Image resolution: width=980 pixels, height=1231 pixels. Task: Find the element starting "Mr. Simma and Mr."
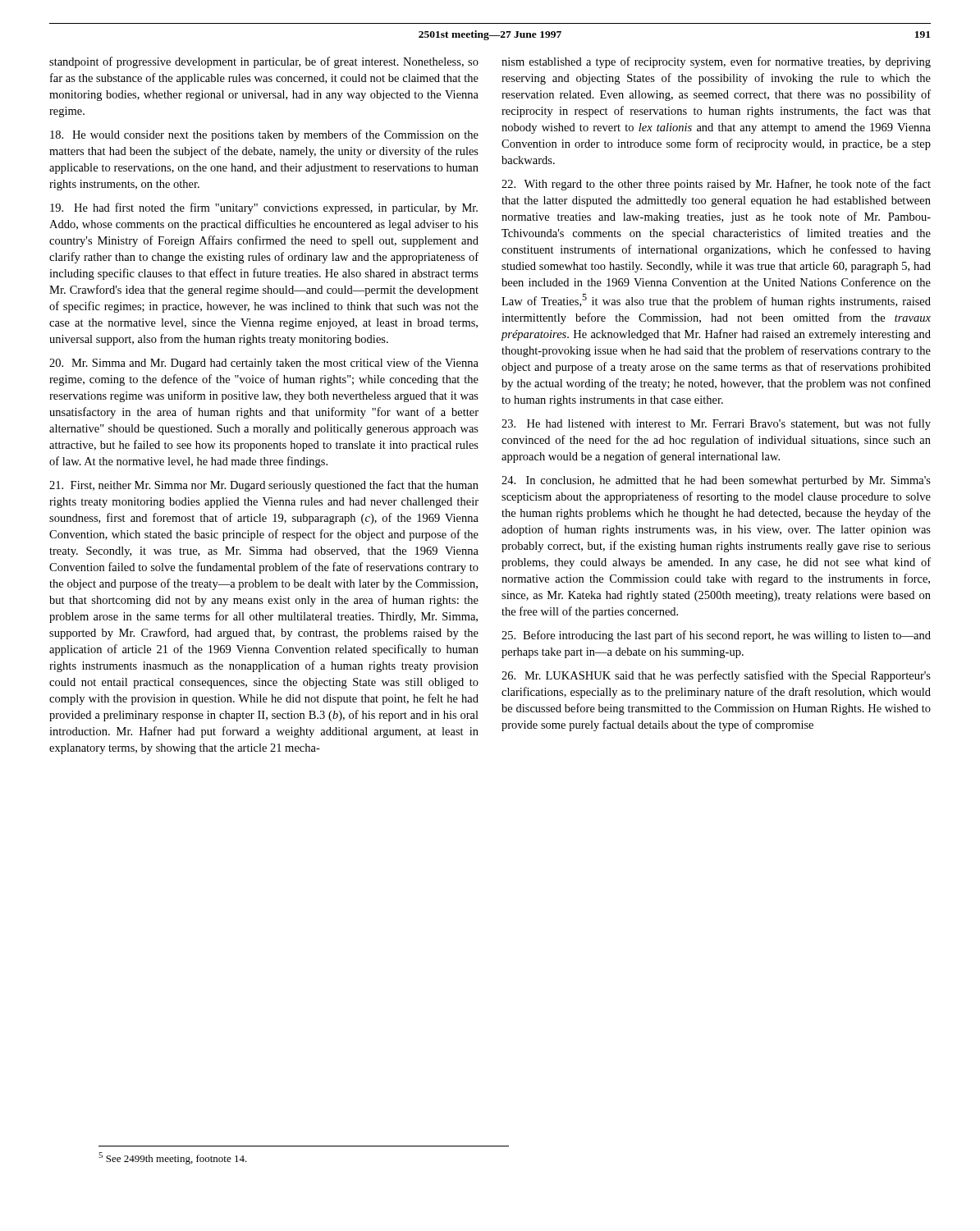click(264, 412)
